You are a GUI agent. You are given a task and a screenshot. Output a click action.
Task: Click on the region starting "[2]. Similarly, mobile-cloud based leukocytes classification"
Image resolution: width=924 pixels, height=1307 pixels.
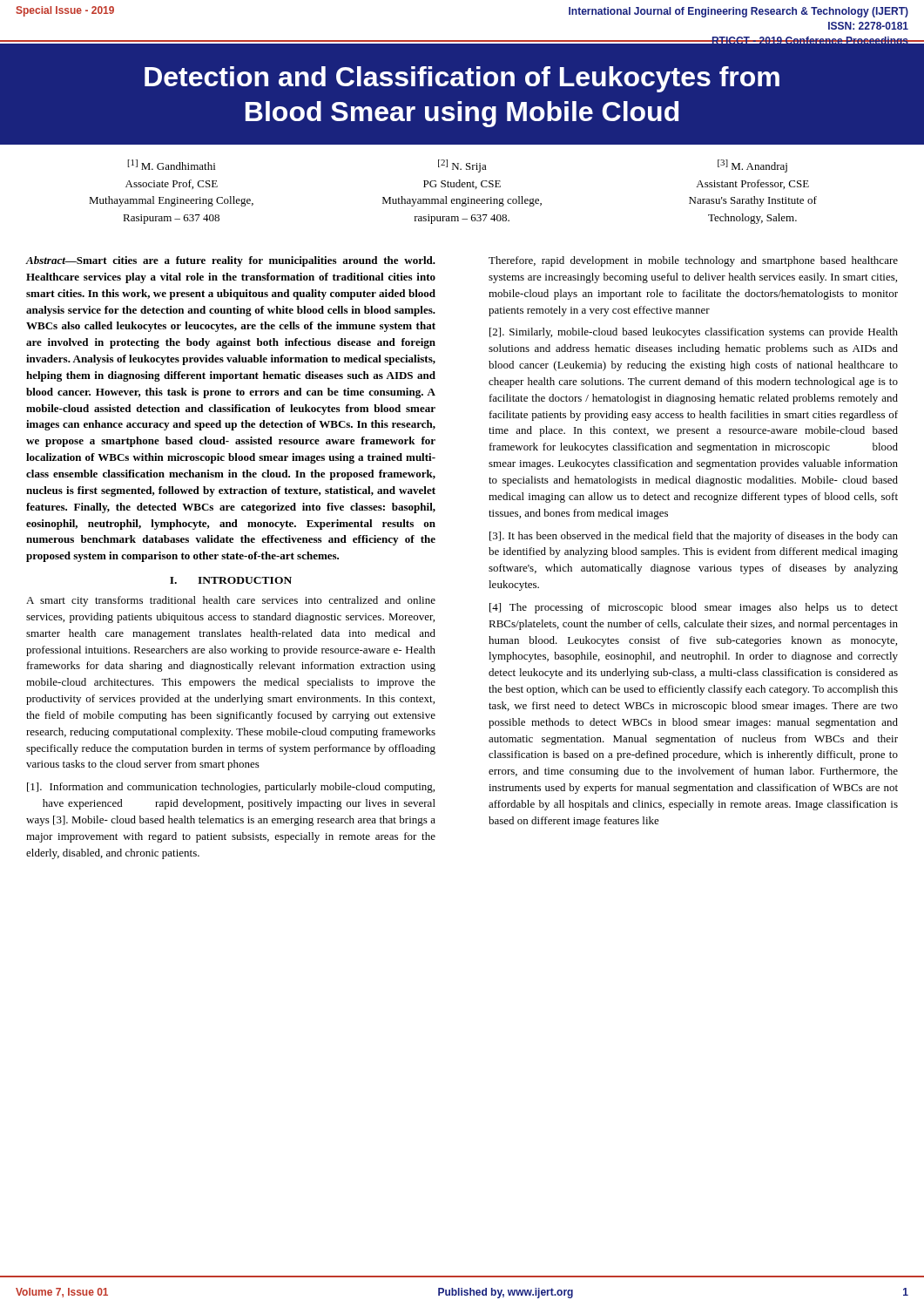tap(693, 422)
